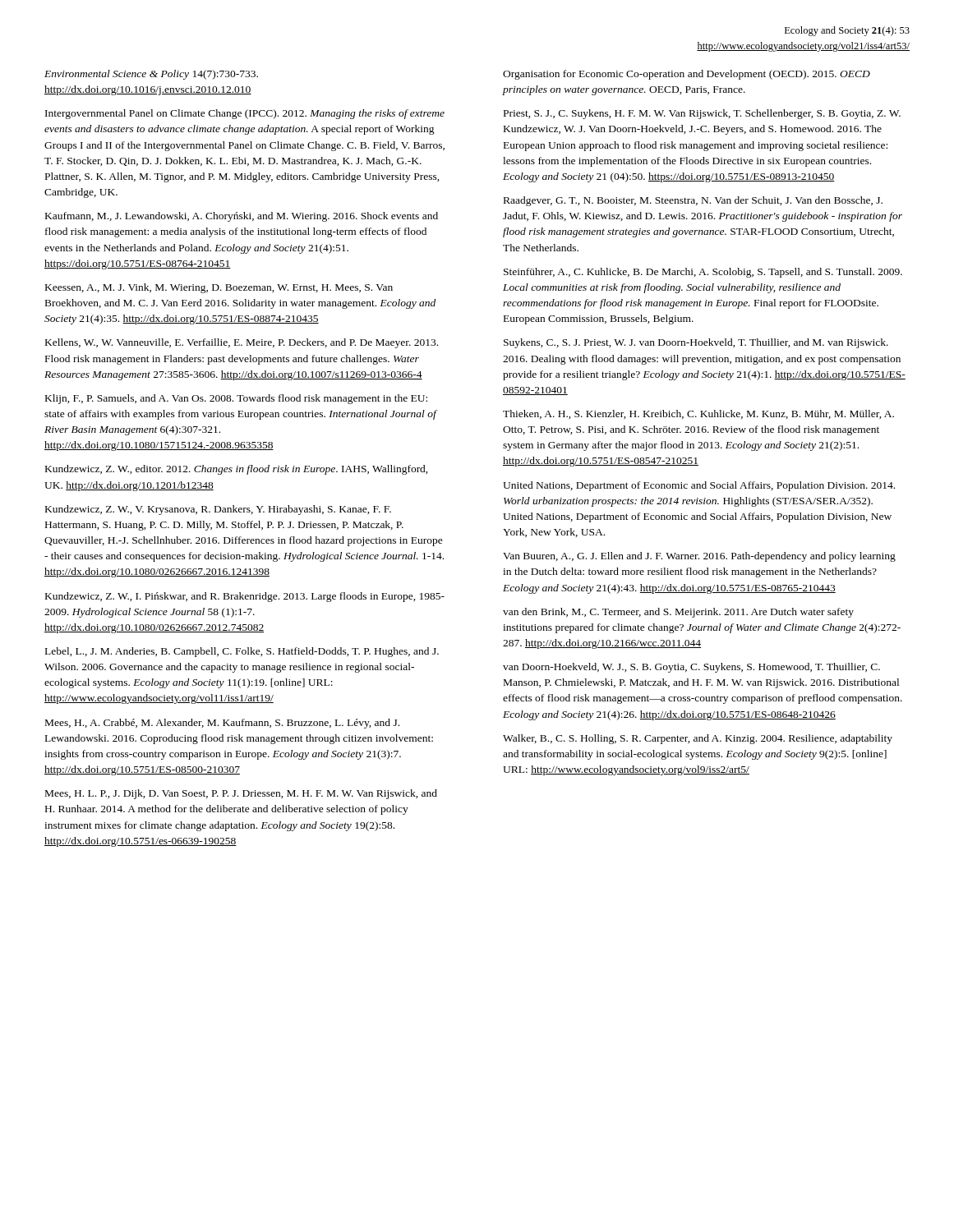
Task: Select the text block starting "van Doorn-Hoekveld, W. J., S. B. Goytia,"
Action: point(703,690)
